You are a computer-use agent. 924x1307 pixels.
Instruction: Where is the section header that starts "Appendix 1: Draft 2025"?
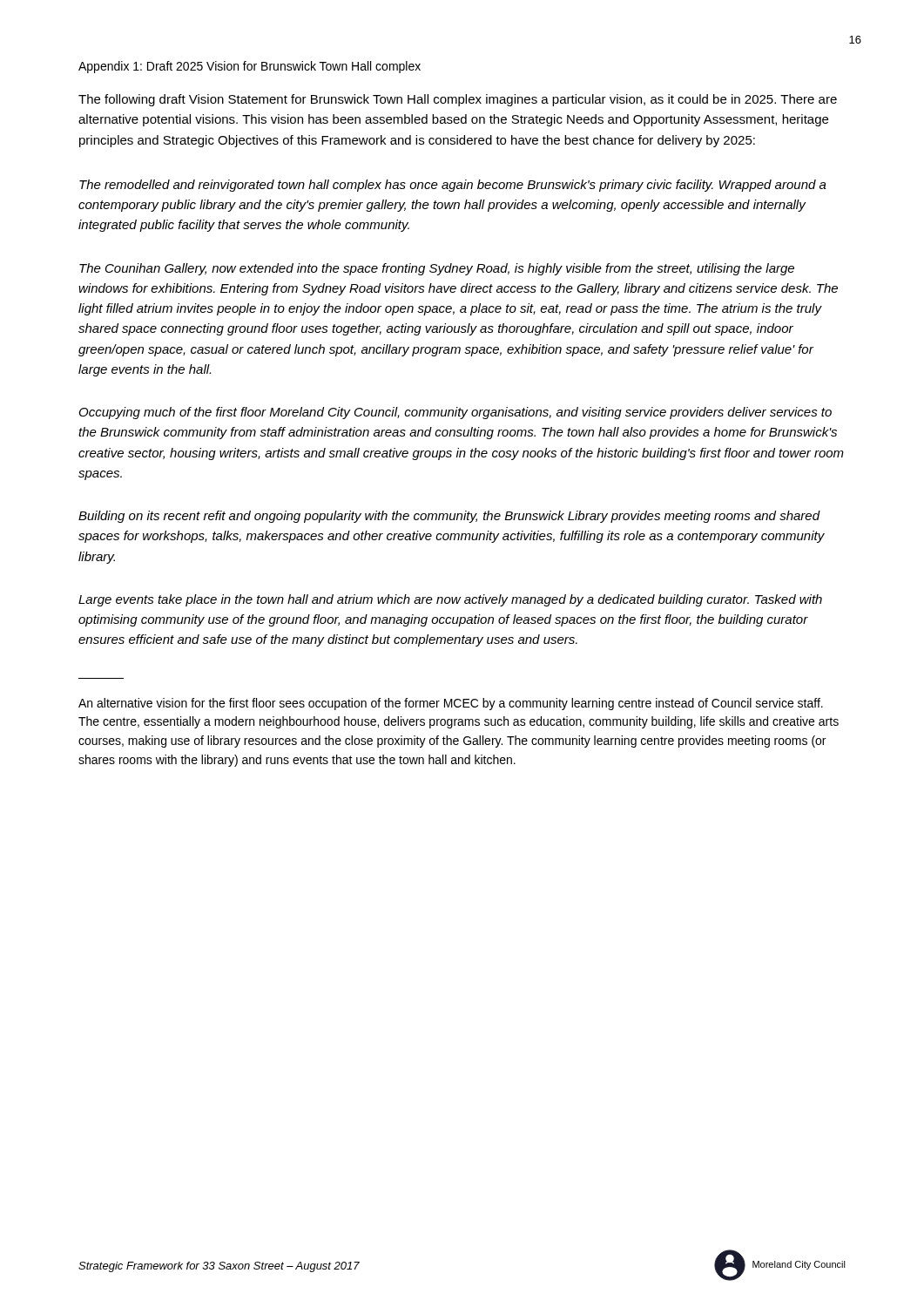pyautogui.click(x=250, y=66)
